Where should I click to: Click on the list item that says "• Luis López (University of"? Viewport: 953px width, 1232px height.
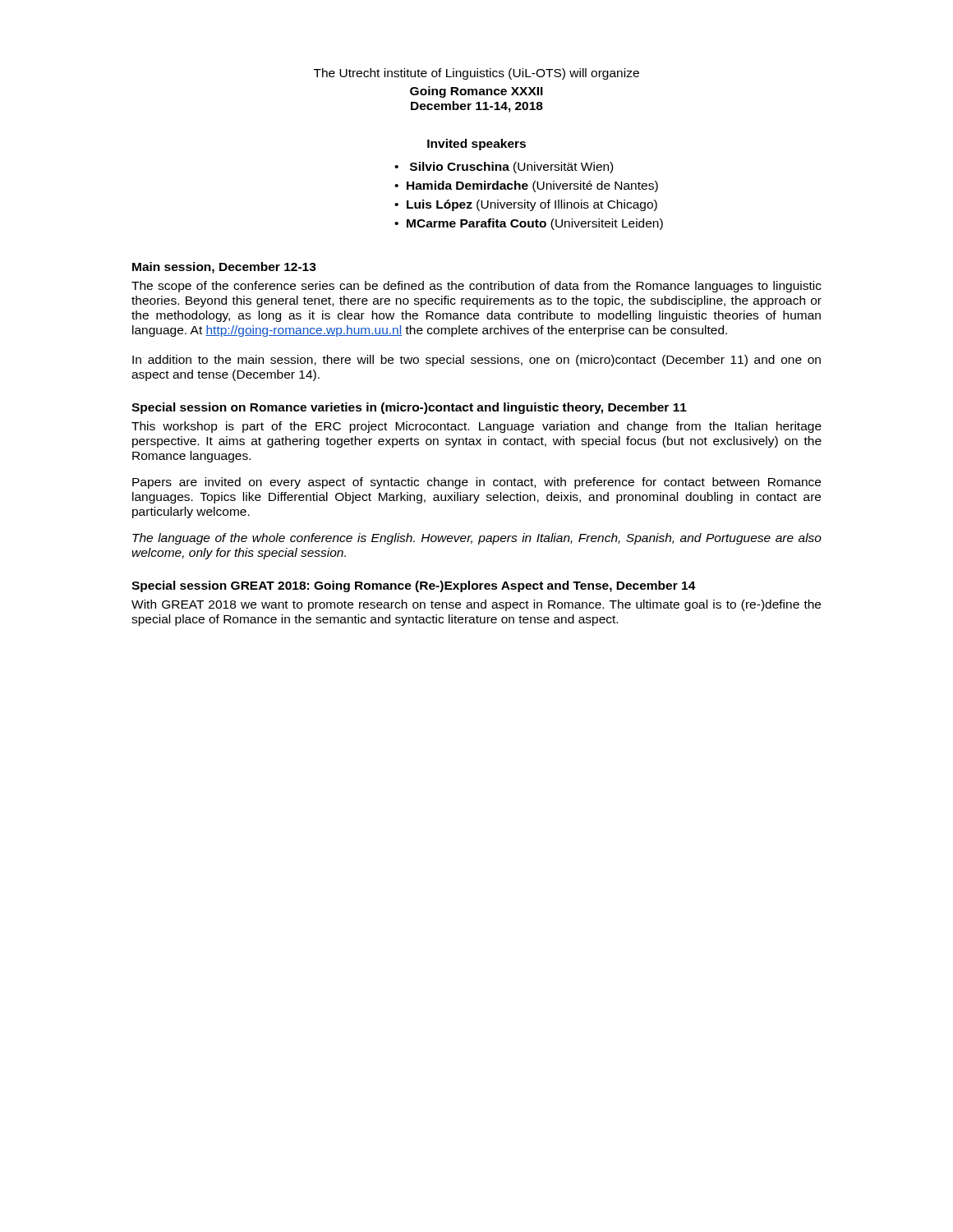coord(526,204)
